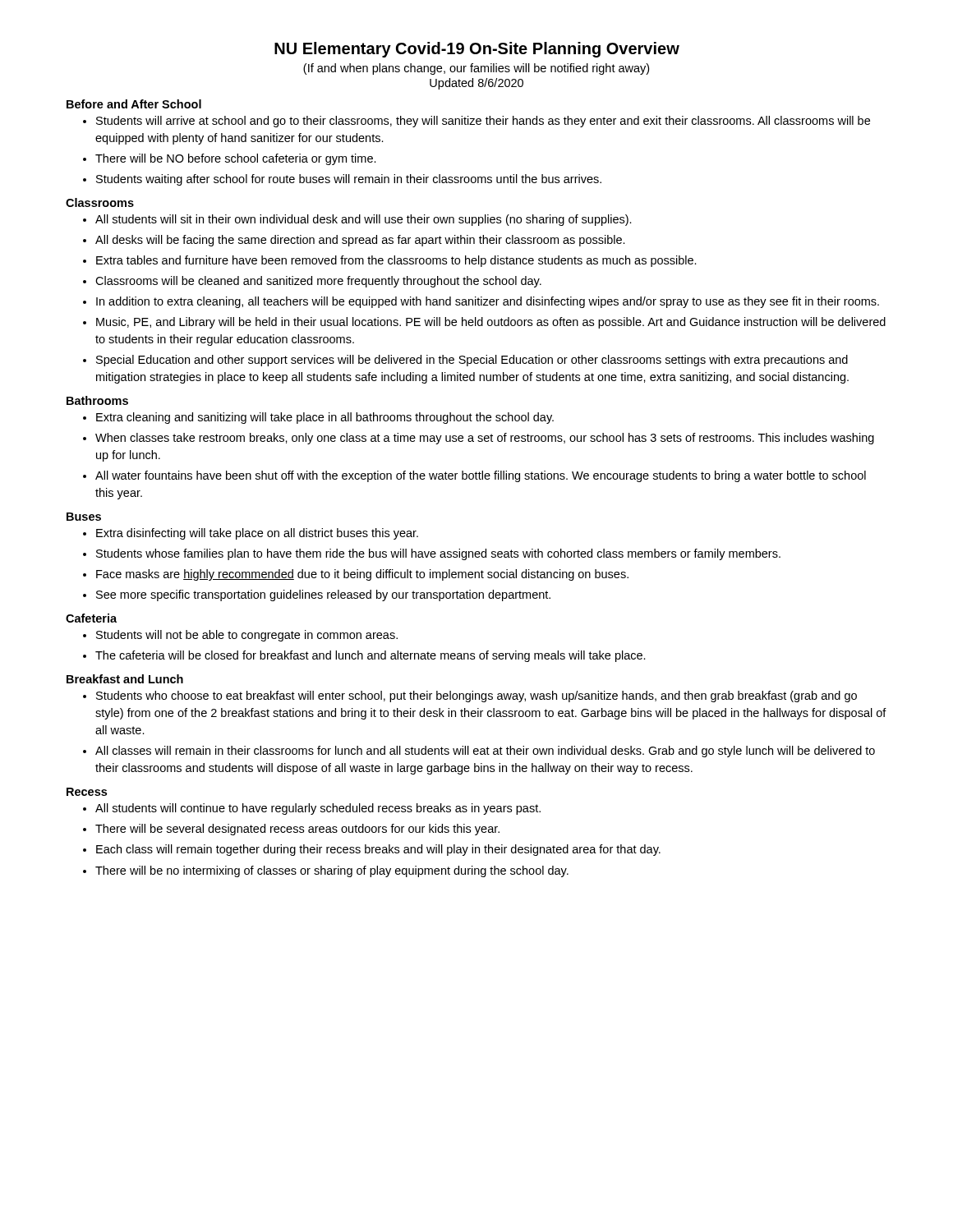Screen dimensions: 1232x953
Task: Click on the list item containing "Students will arrive at"
Action: point(476,130)
